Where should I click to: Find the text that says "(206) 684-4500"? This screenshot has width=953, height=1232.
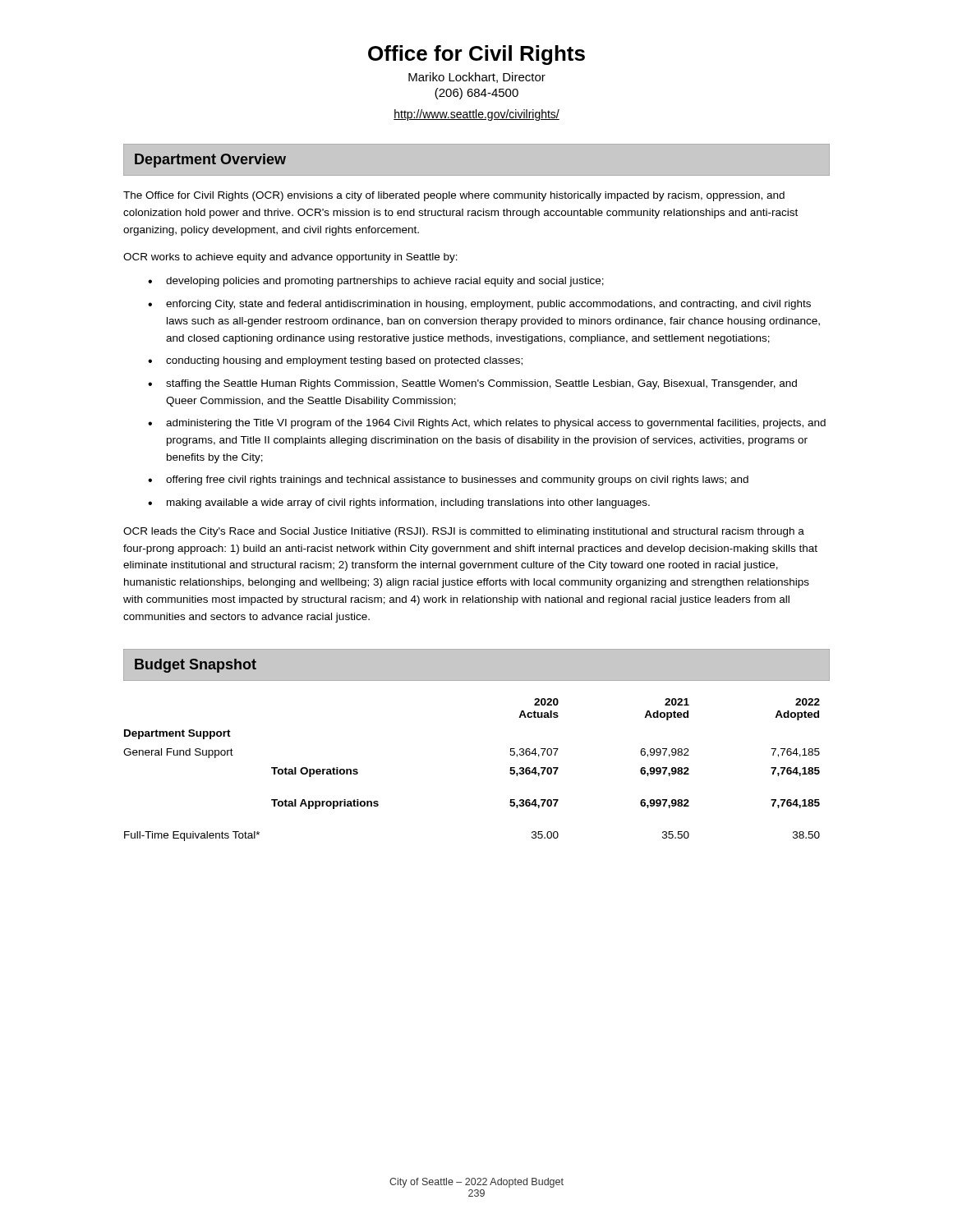pyautogui.click(x=476, y=92)
